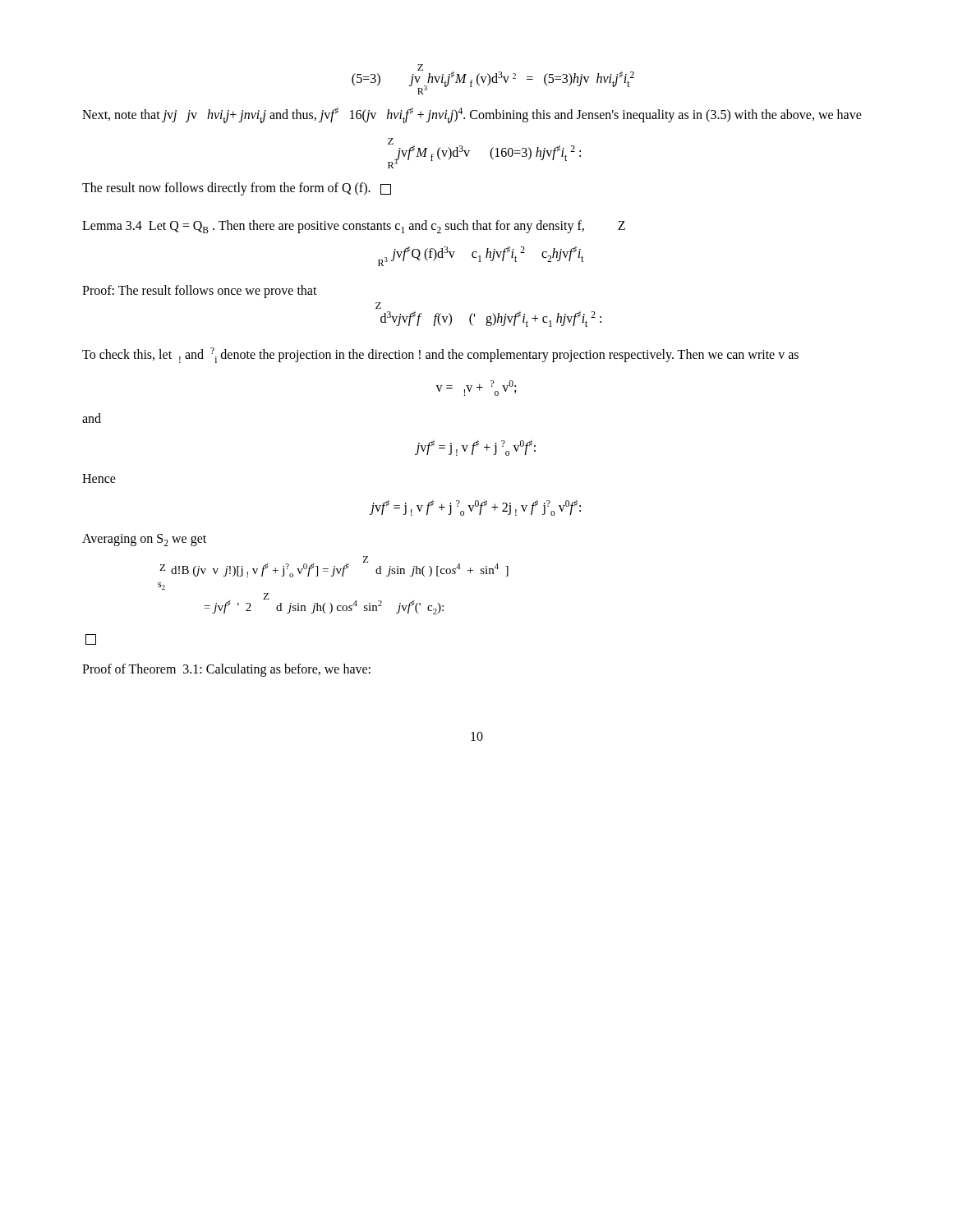Locate the text block that says "Lemma 3.4 Let Q = QB"
This screenshot has width=953, height=1232.
click(354, 226)
